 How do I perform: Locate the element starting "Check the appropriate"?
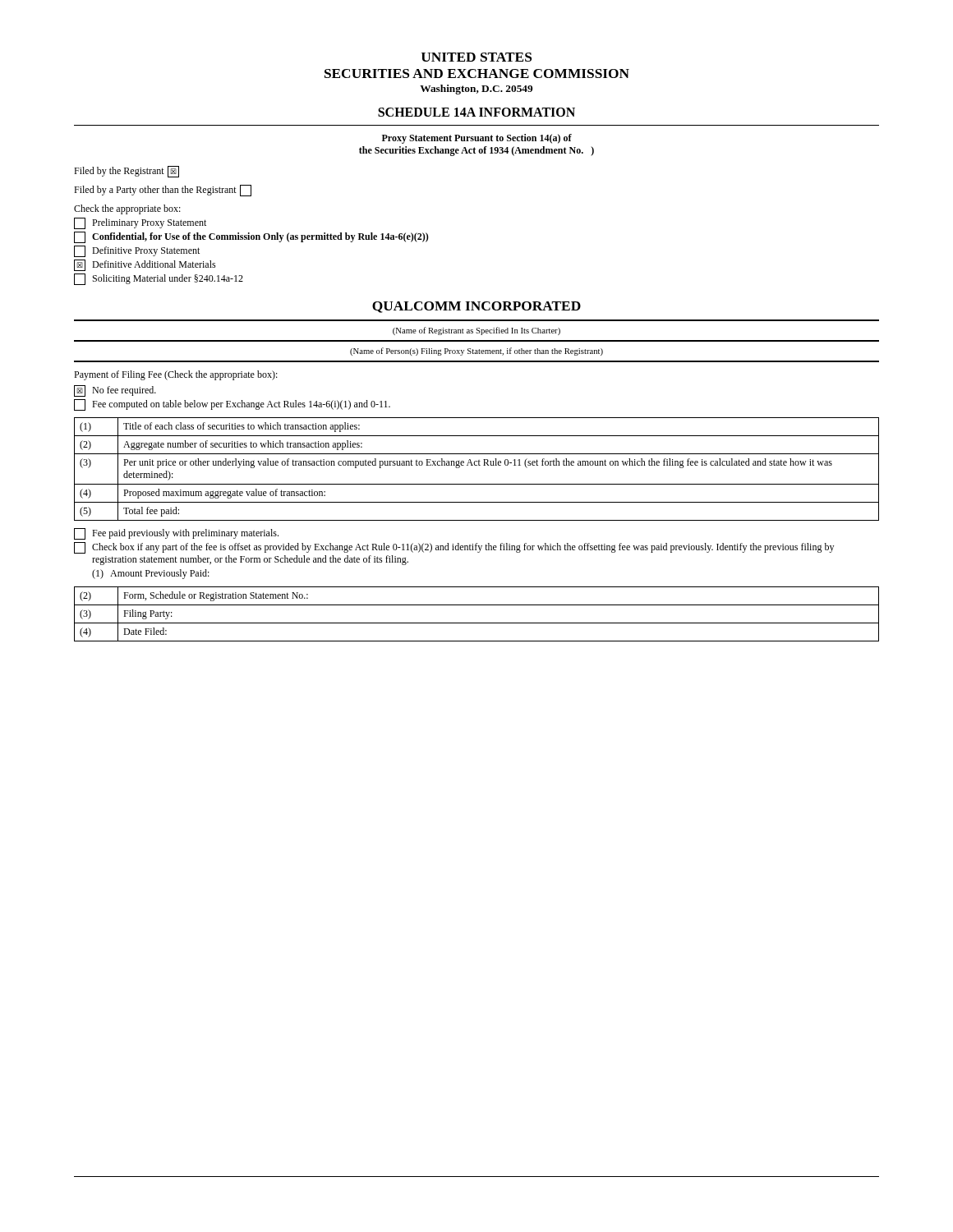click(127, 209)
